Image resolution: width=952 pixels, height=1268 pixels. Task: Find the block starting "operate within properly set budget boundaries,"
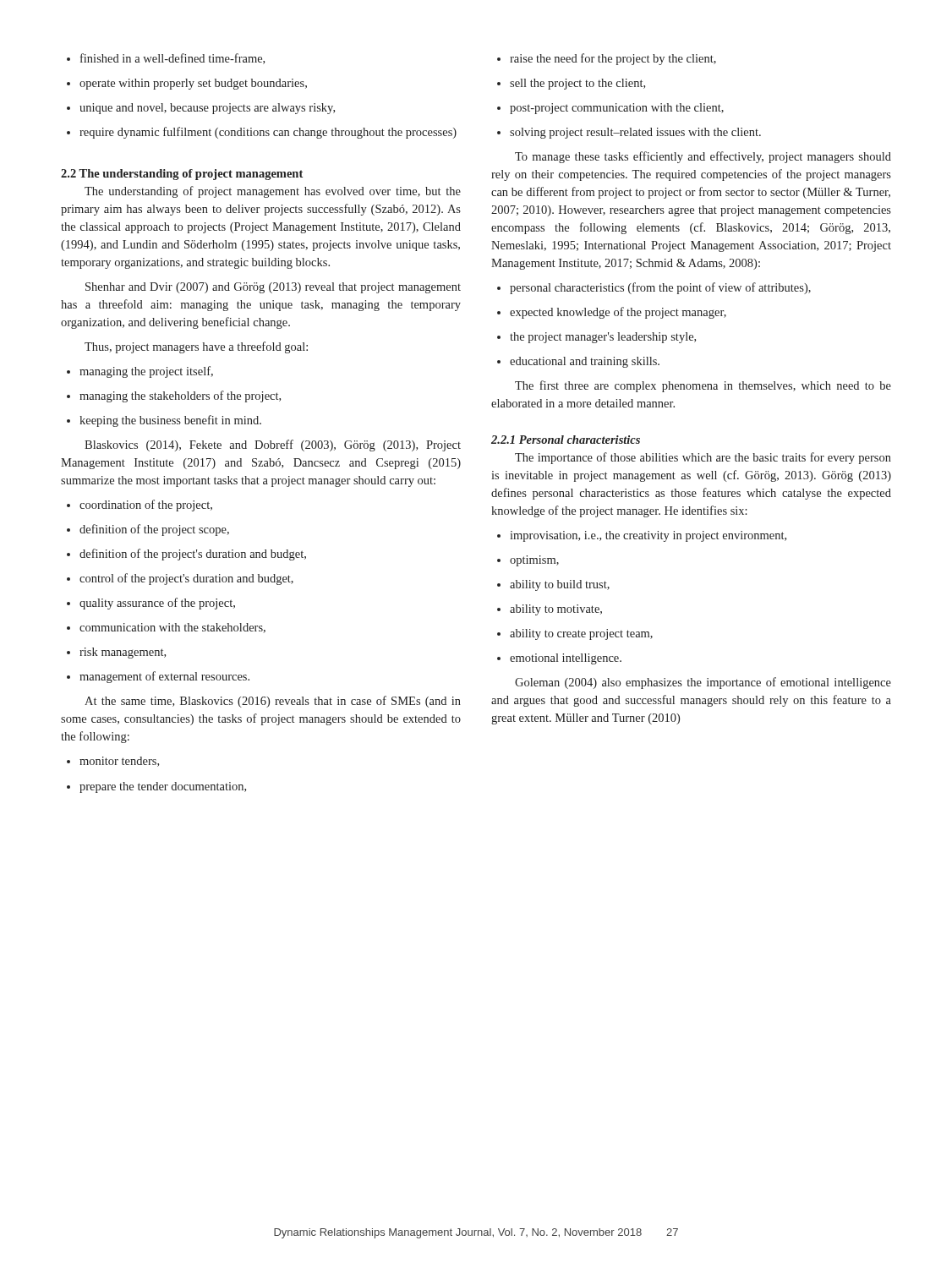261,83
